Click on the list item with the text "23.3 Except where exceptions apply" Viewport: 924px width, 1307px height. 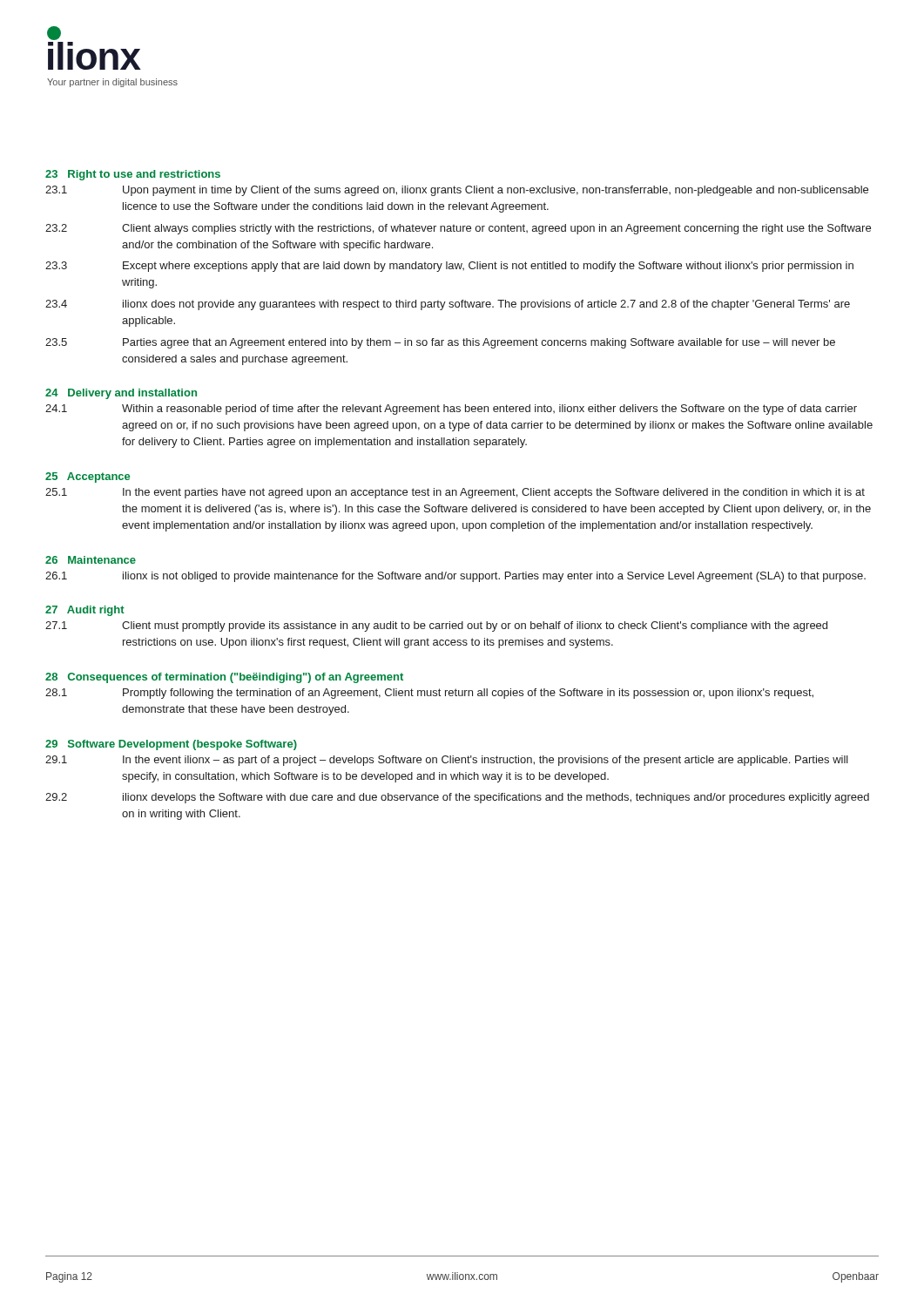tap(462, 275)
